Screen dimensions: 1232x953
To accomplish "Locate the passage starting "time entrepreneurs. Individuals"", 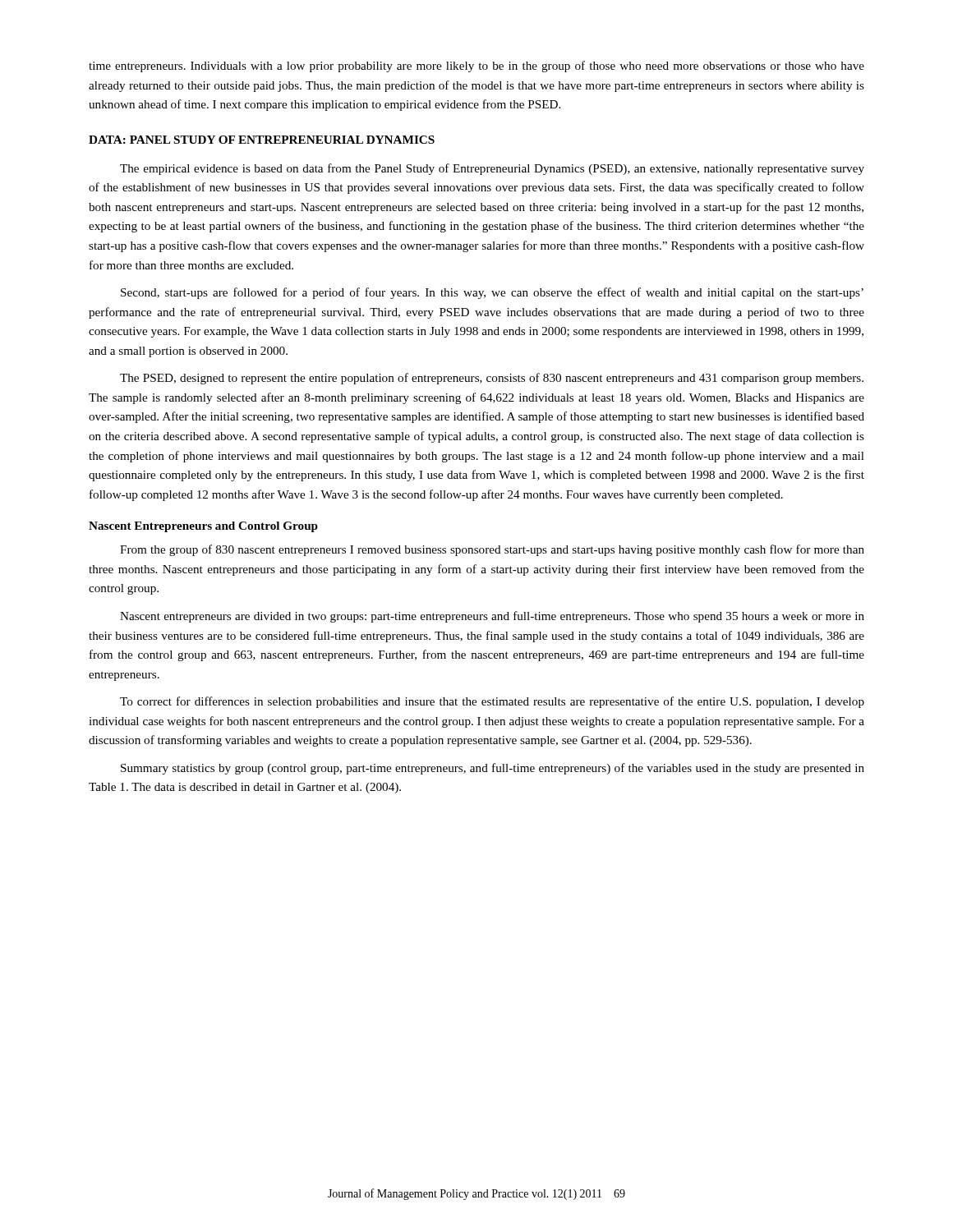I will (476, 85).
